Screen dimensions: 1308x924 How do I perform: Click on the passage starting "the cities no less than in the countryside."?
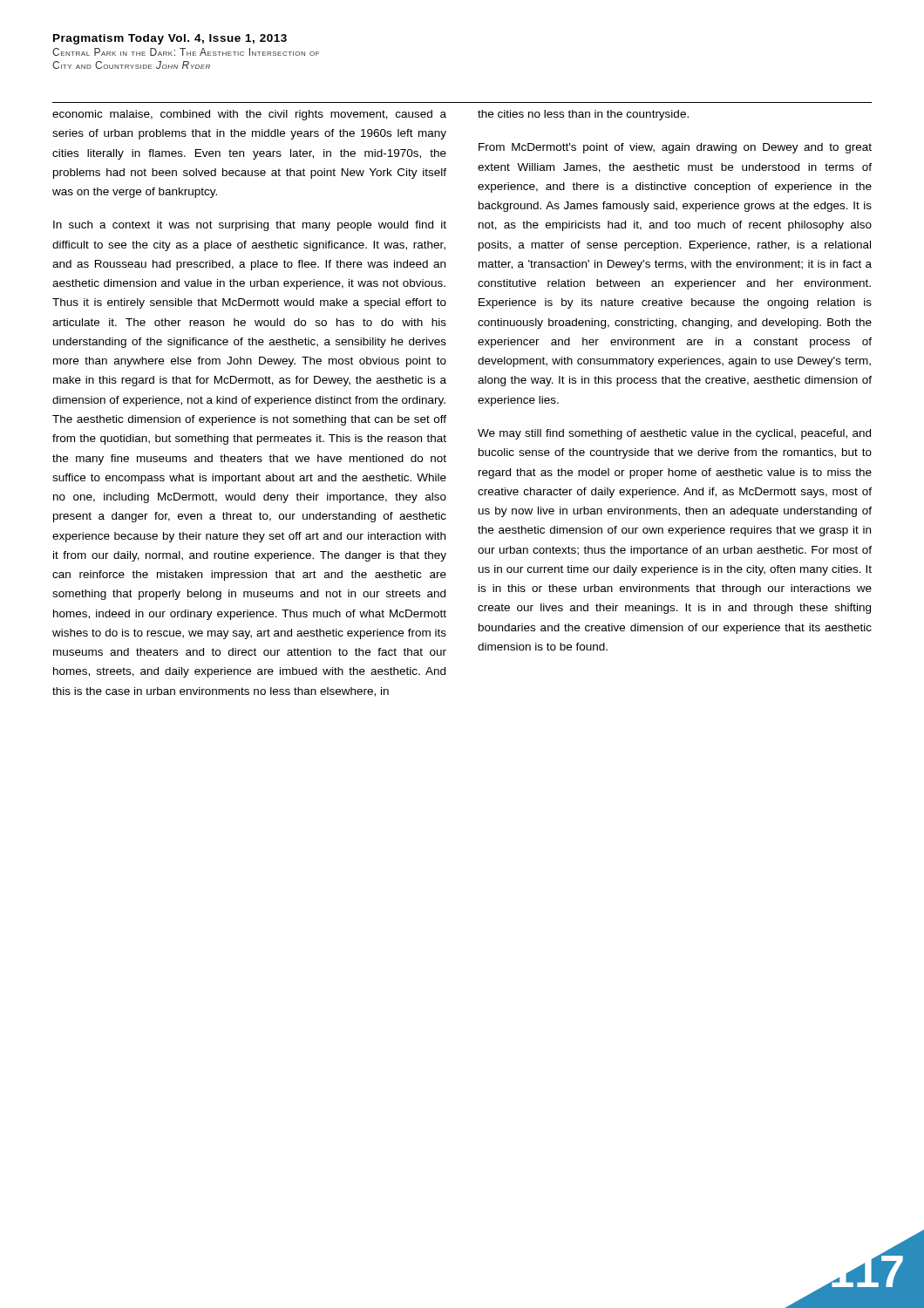584,114
